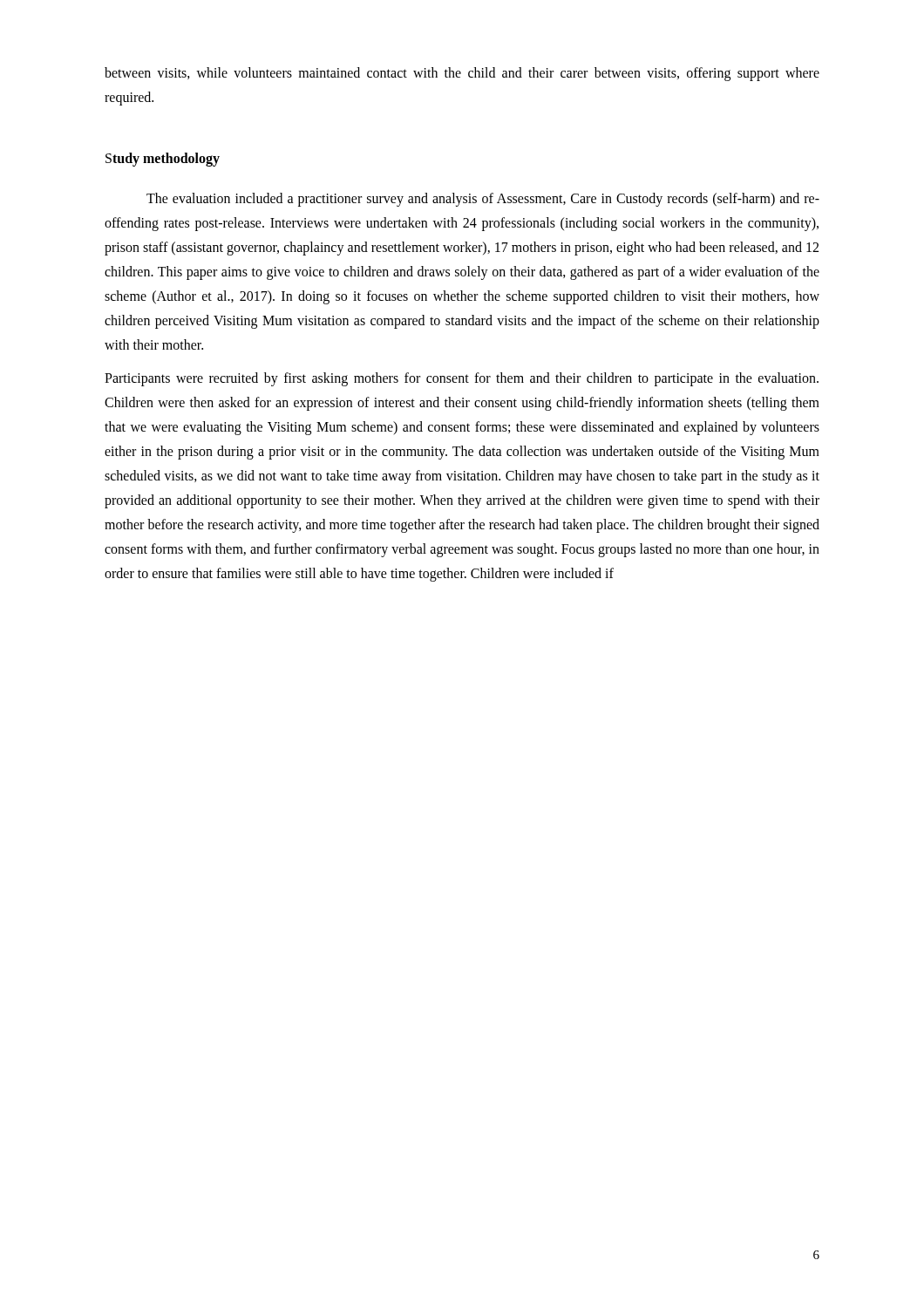The image size is (924, 1308).
Task: Select the text block that says "The evaluation included"
Action: point(462,272)
